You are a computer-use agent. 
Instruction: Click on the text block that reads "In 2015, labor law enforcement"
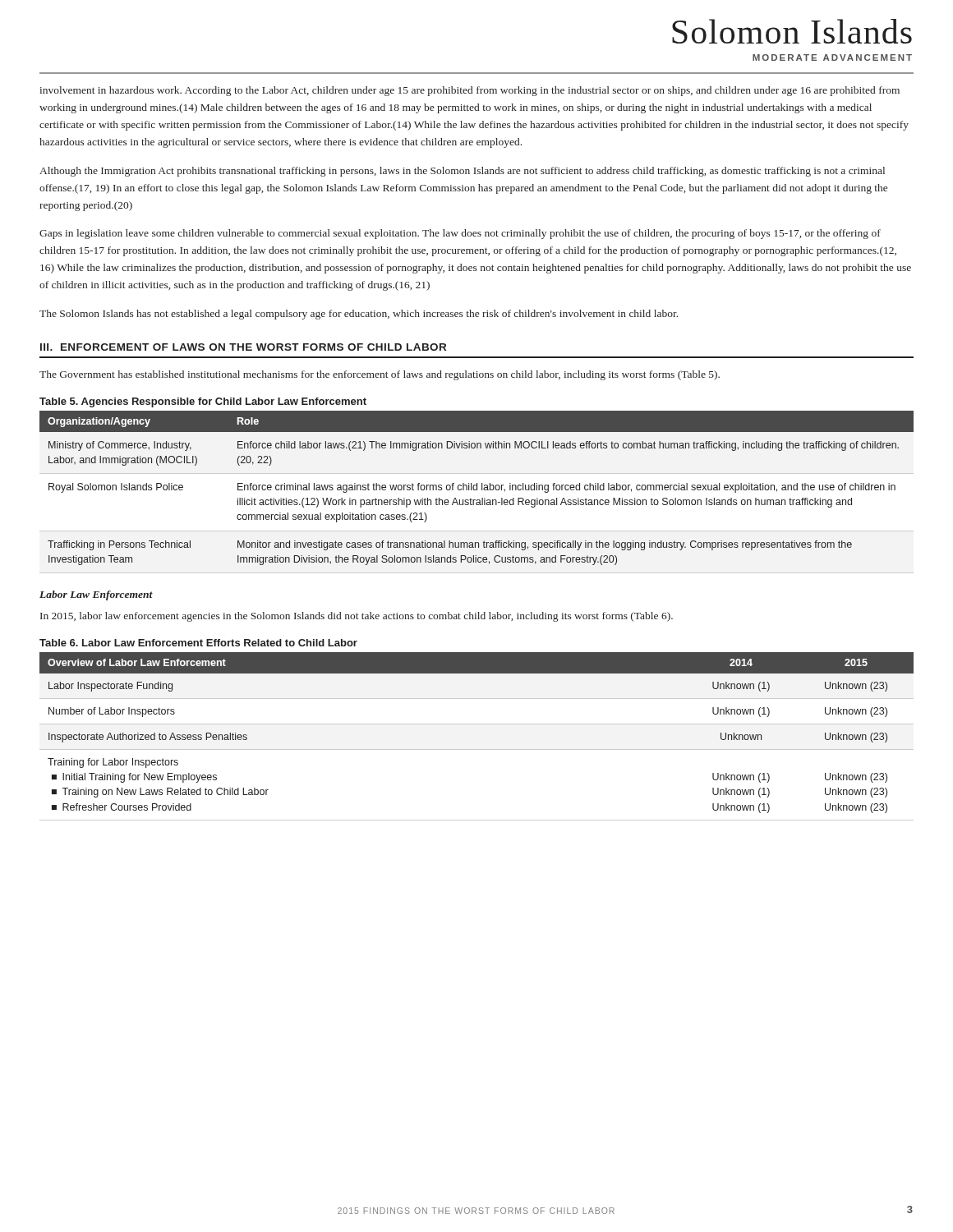click(x=356, y=616)
